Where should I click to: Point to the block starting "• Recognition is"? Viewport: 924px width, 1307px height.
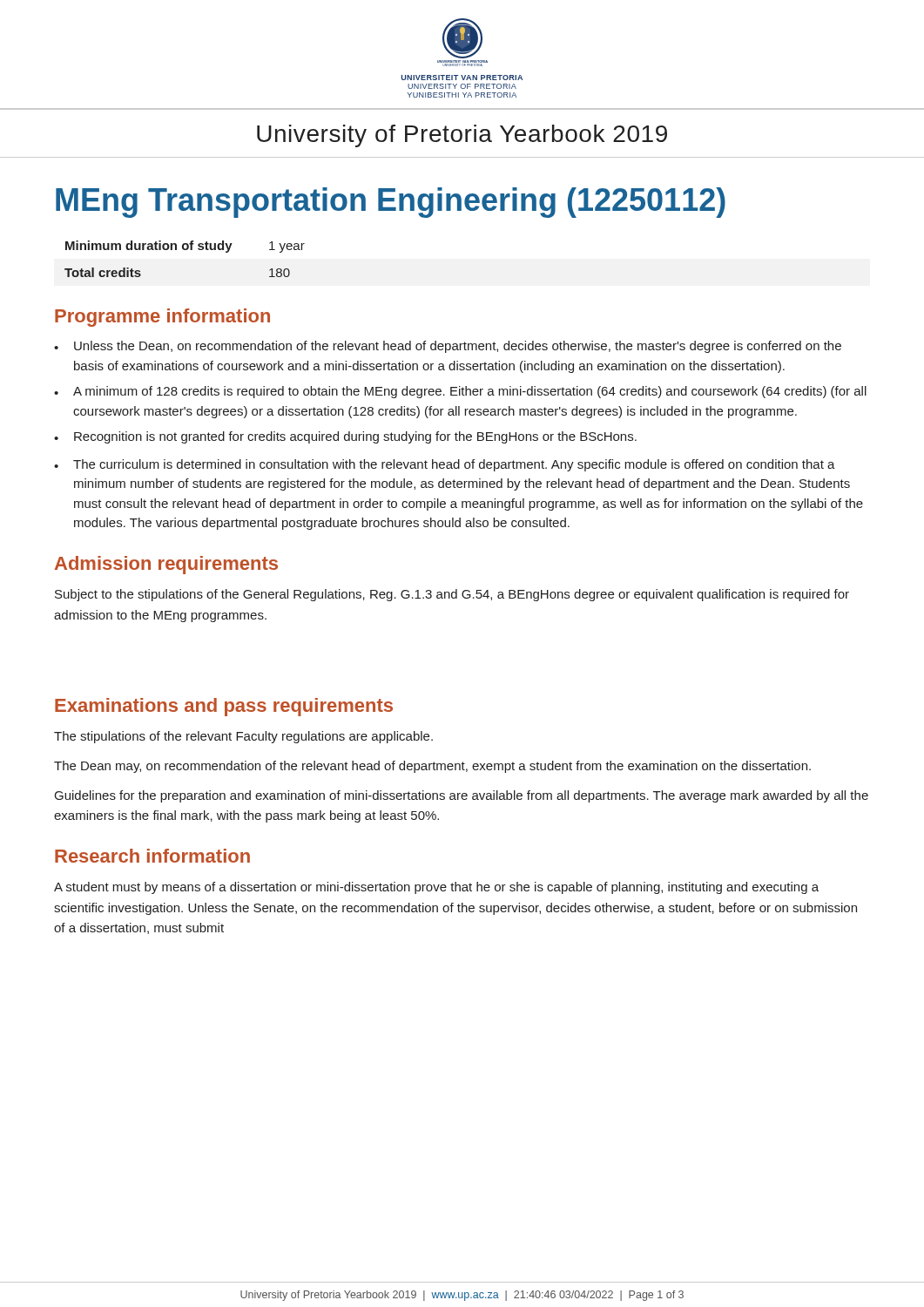(346, 438)
